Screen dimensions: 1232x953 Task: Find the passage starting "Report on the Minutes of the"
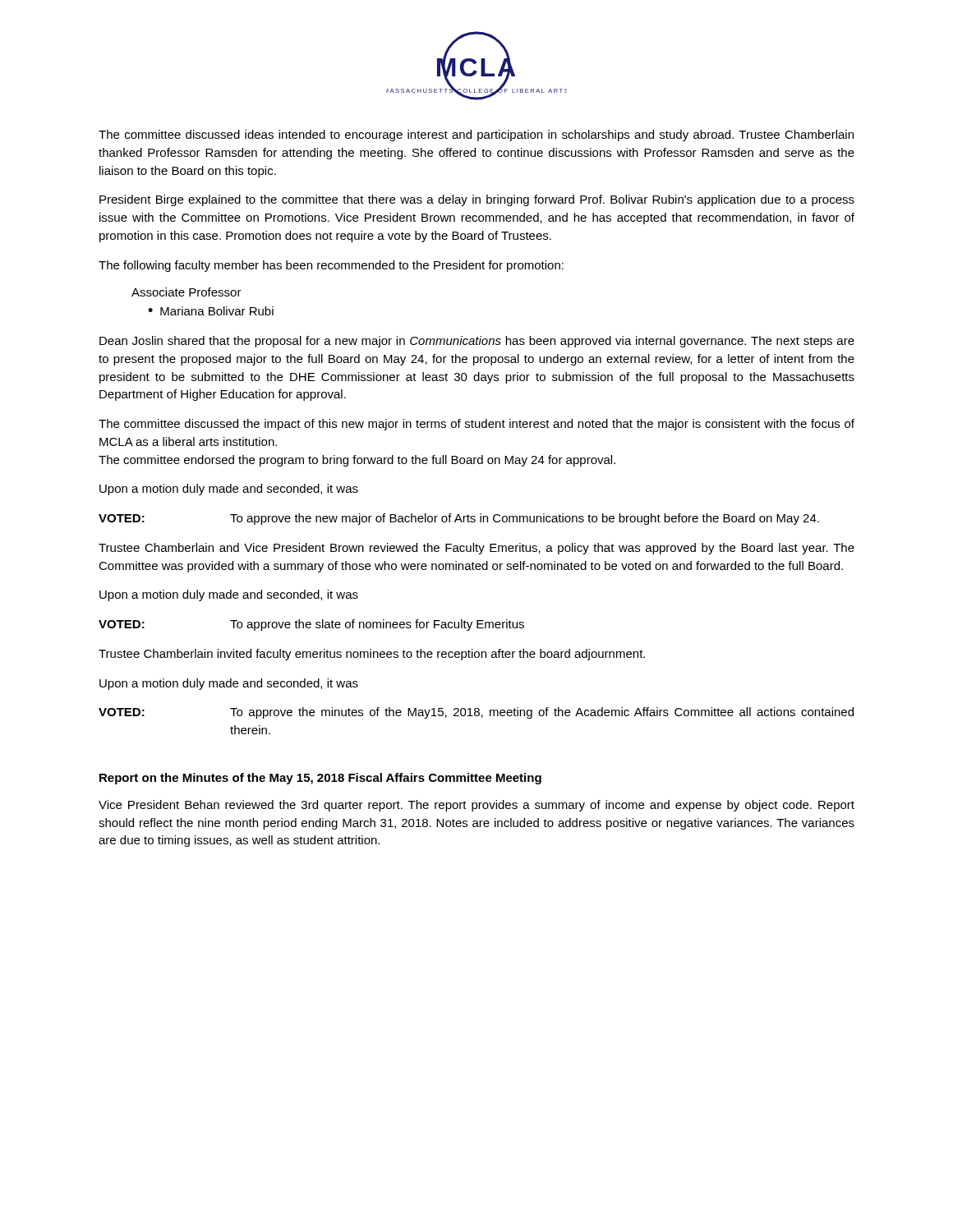click(320, 777)
